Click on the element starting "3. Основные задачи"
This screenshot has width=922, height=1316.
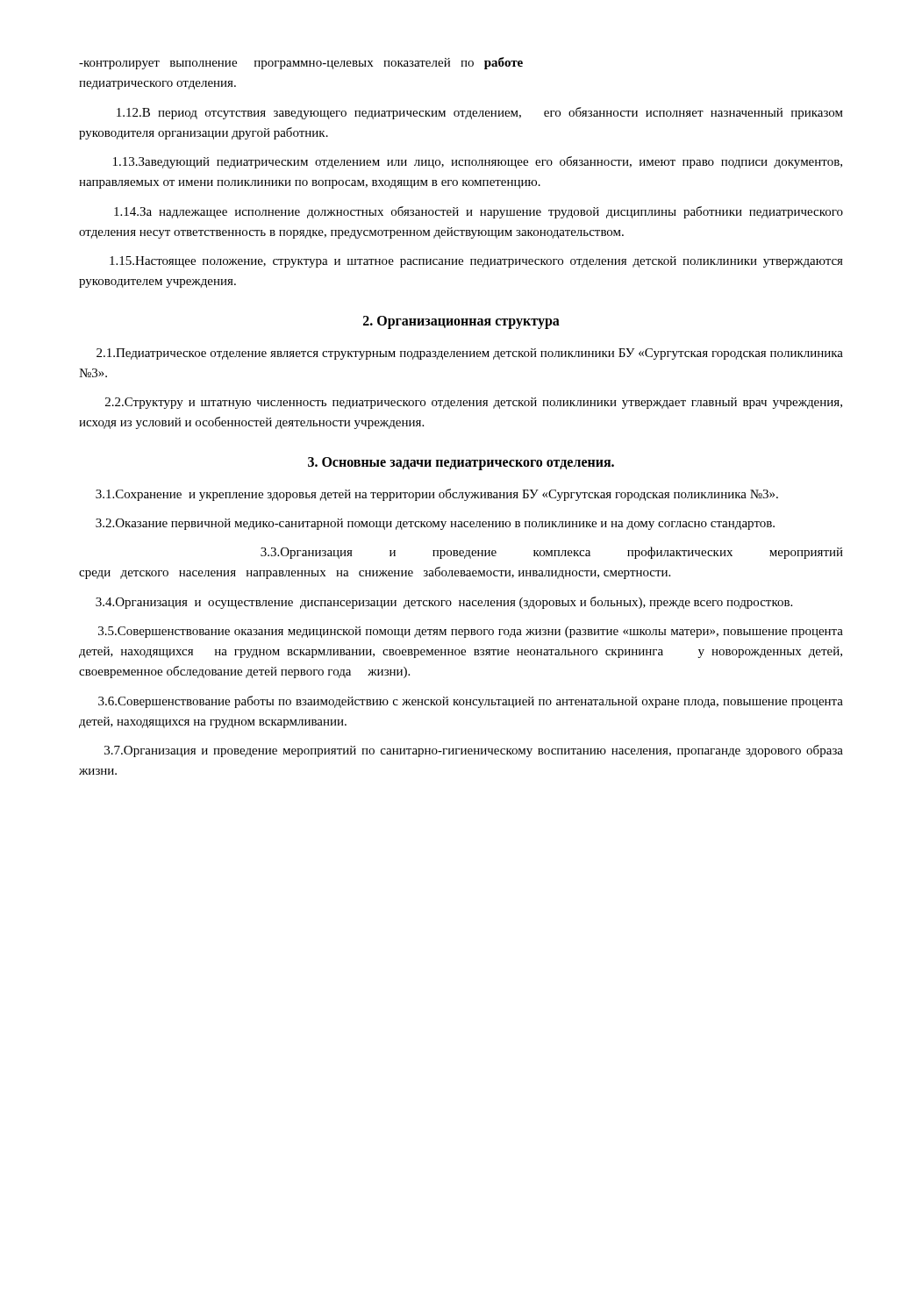461,461
